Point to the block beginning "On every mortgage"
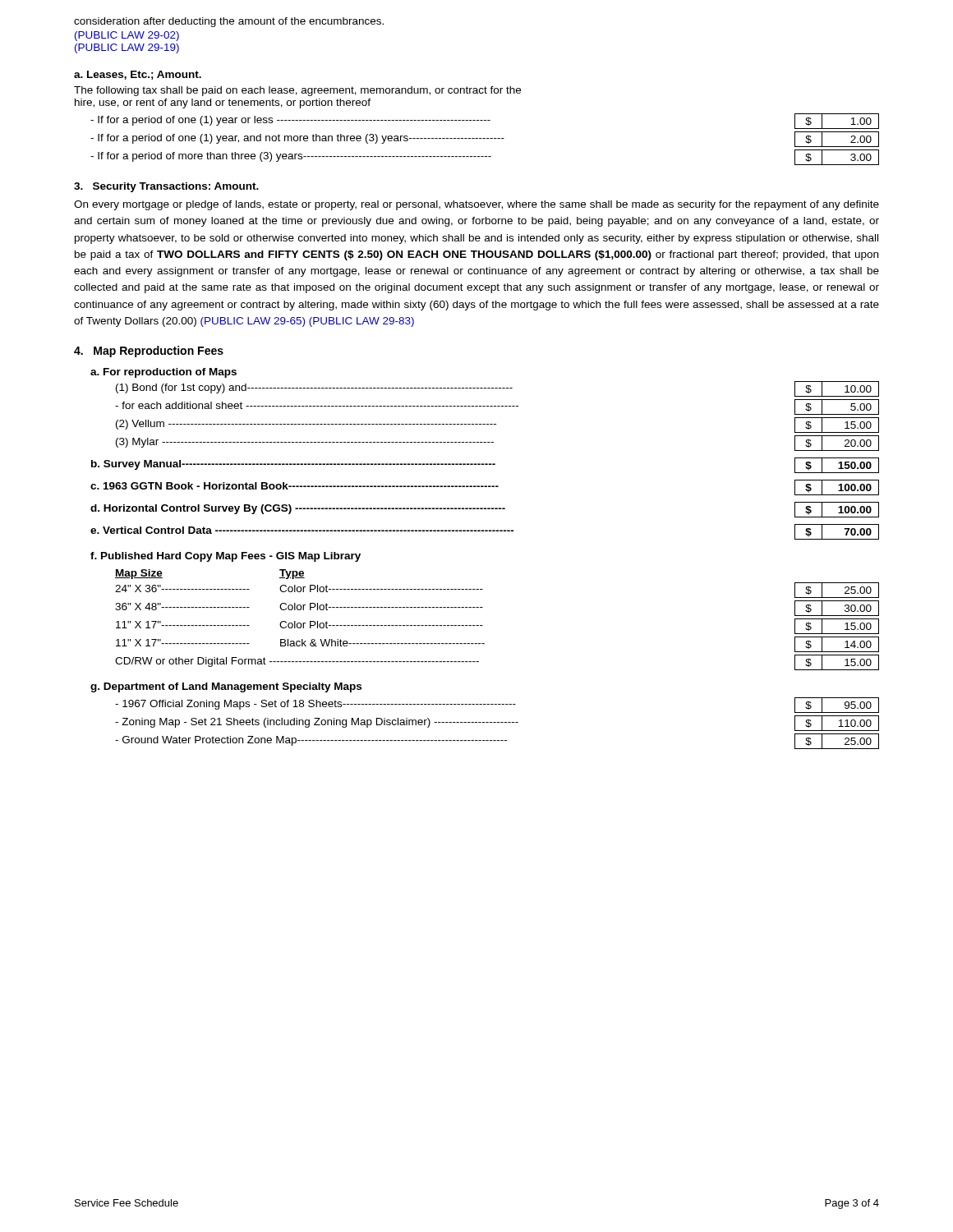Viewport: 953px width, 1232px height. (x=476, y=262)
